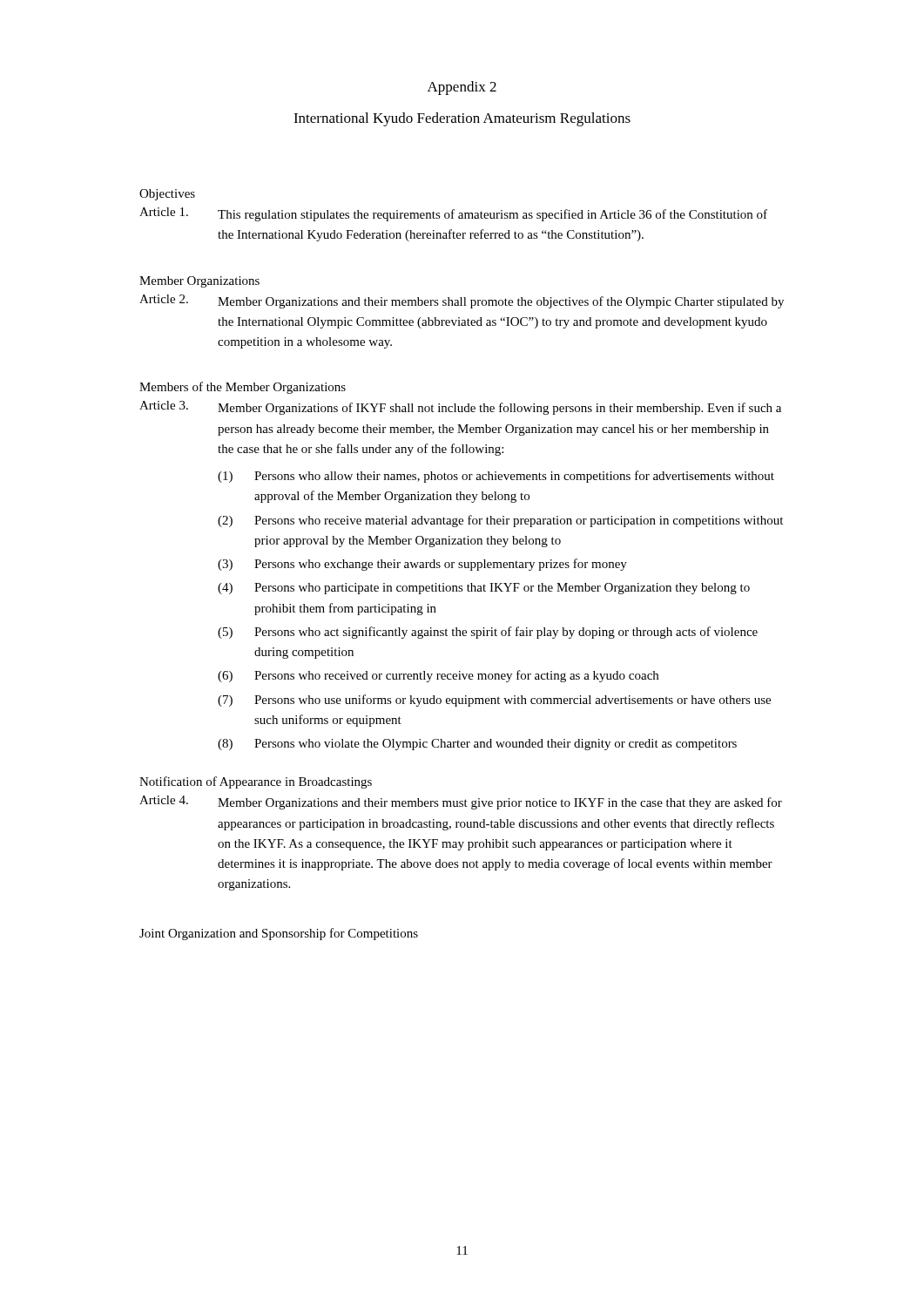
Task: Locate the title that reads "Appendix 2"
Action: [x=462, y=87]
